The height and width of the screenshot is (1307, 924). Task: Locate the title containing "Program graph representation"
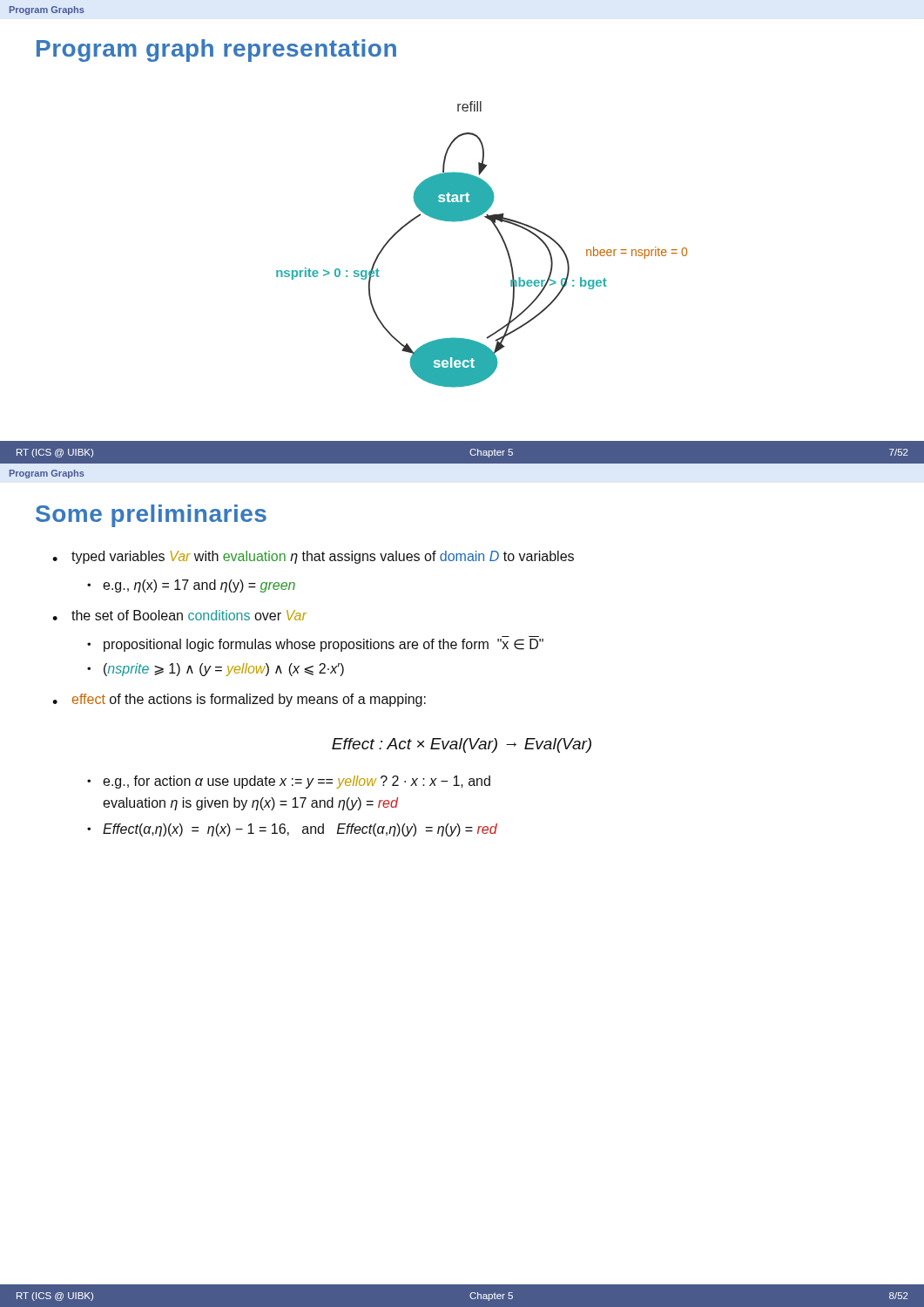tap(216, 48)
